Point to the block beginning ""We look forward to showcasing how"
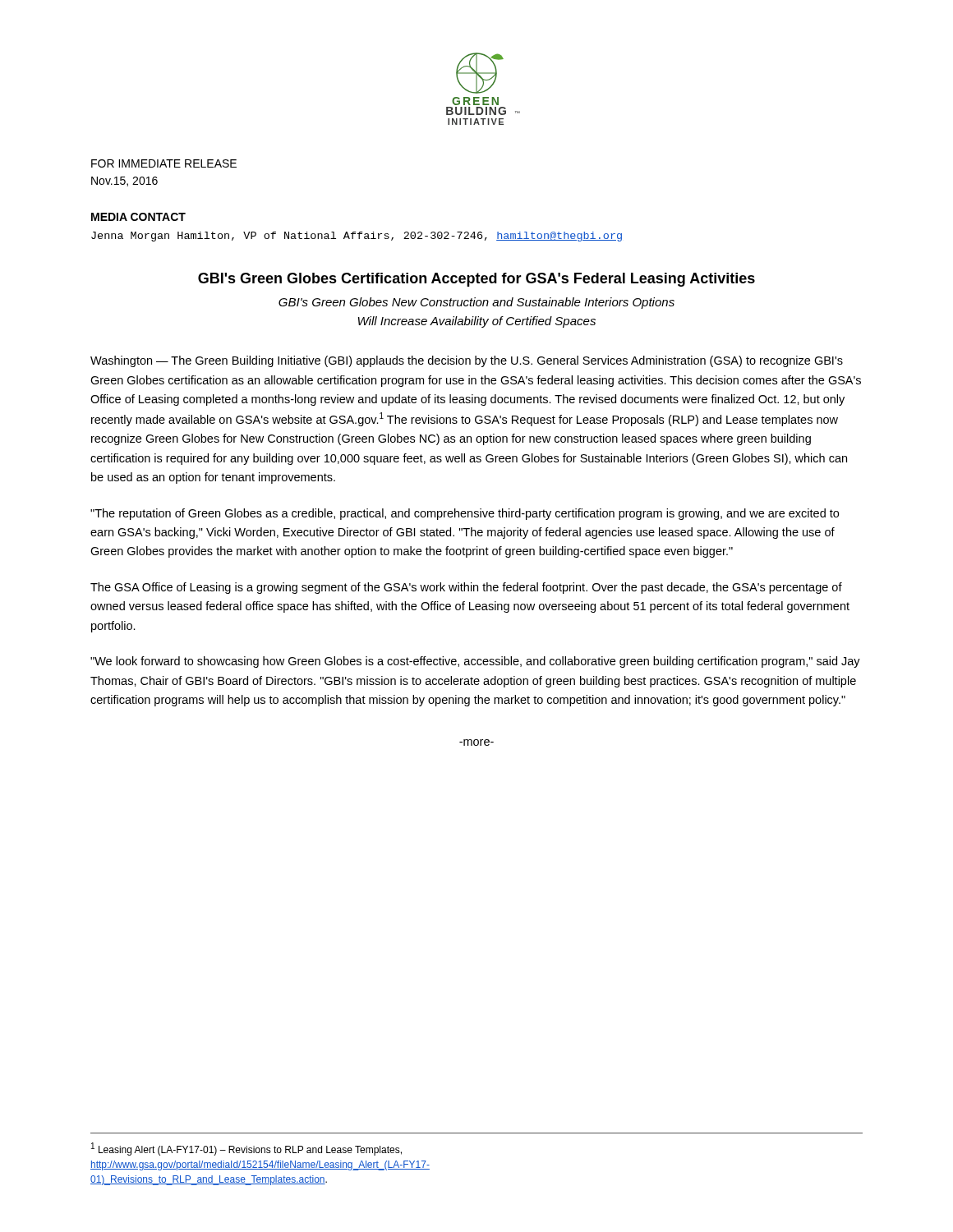The width and height of the screenshot is (953, 1232). [x=475, y=681]
